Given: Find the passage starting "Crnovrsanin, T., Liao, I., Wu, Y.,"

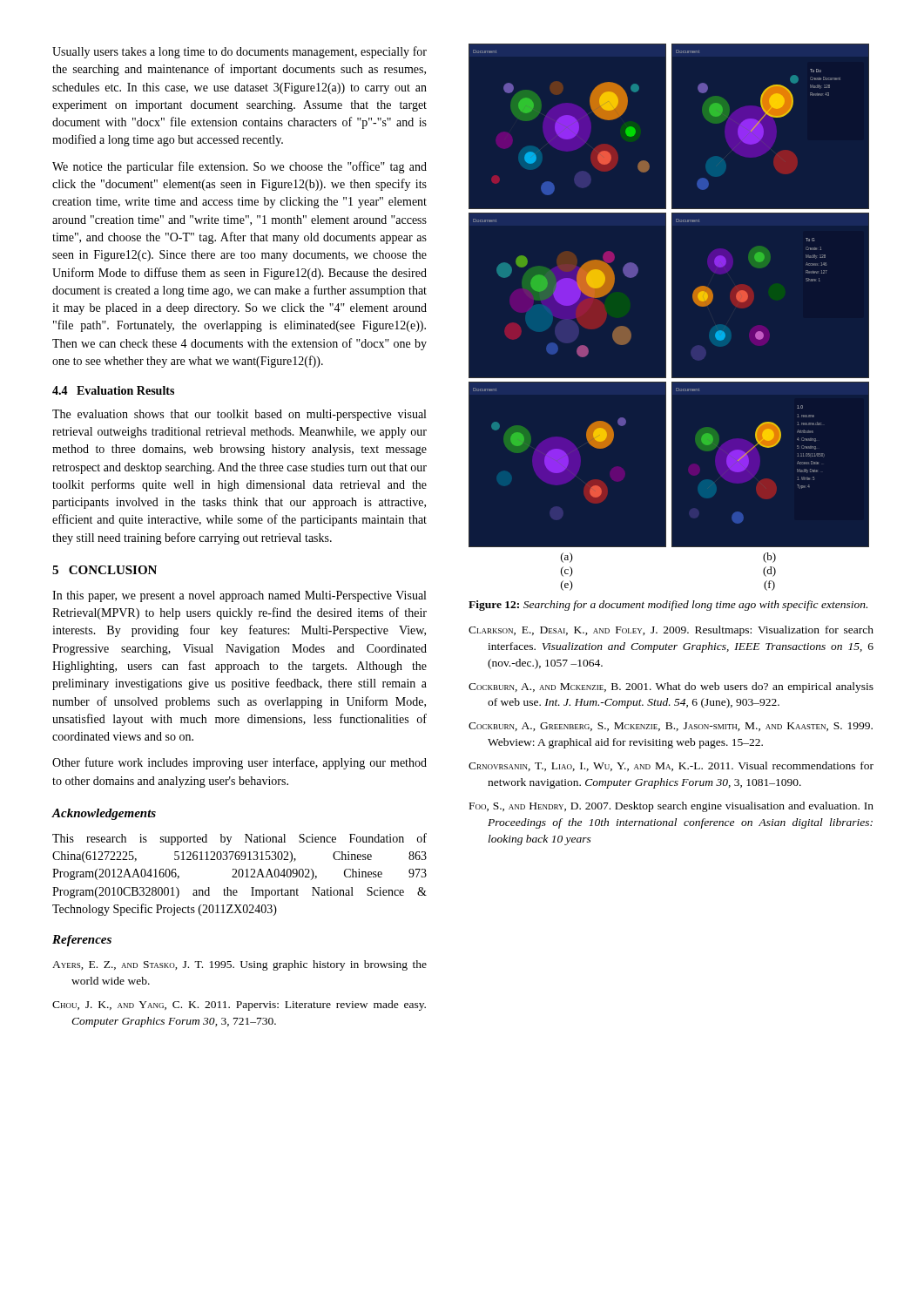Looking at the screenshot, I should pyautogui.click(x=671, y=775).
